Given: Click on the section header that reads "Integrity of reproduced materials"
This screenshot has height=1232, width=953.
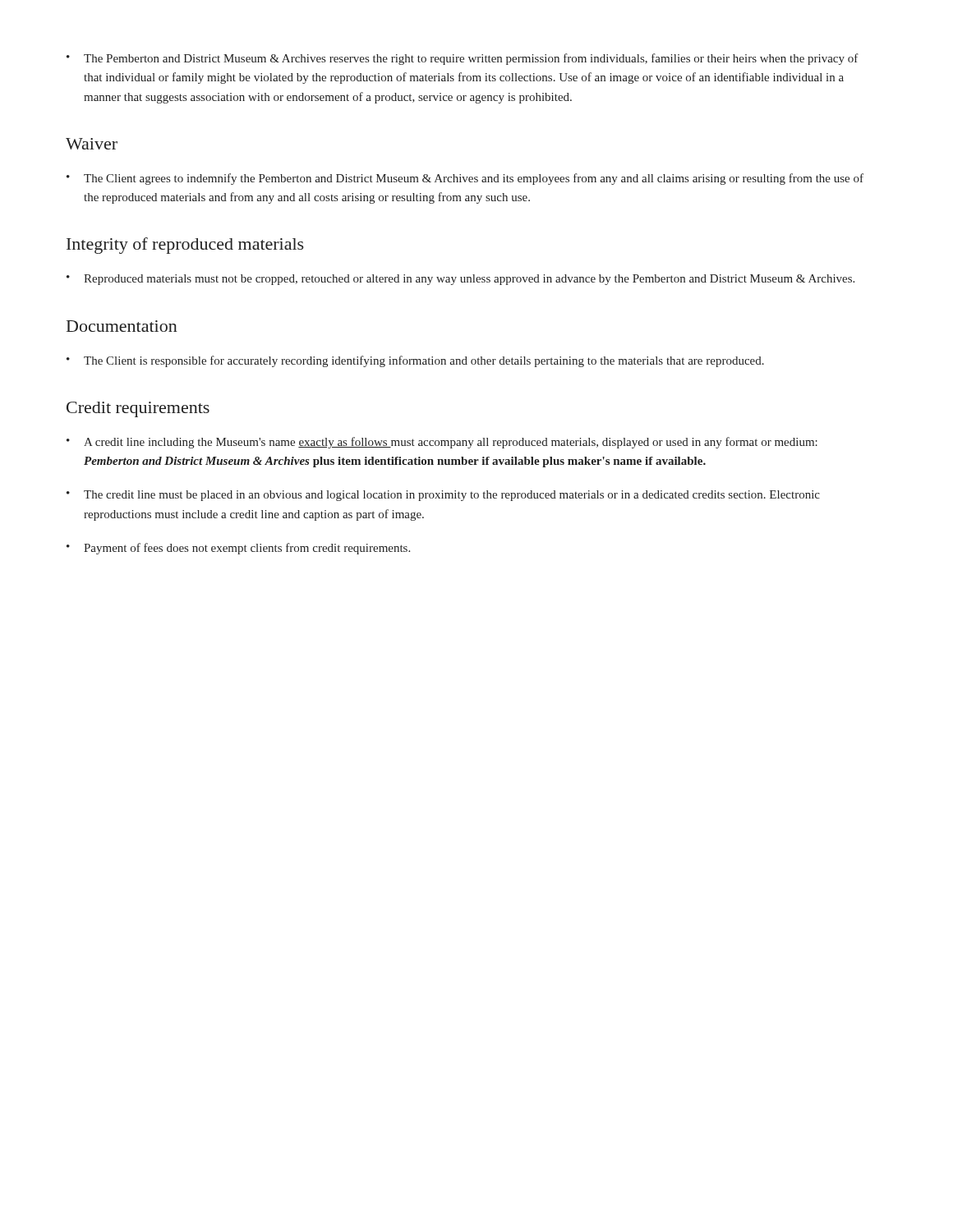Looking at the screenshot, I should pyautogui.click(x=185, y=244).
